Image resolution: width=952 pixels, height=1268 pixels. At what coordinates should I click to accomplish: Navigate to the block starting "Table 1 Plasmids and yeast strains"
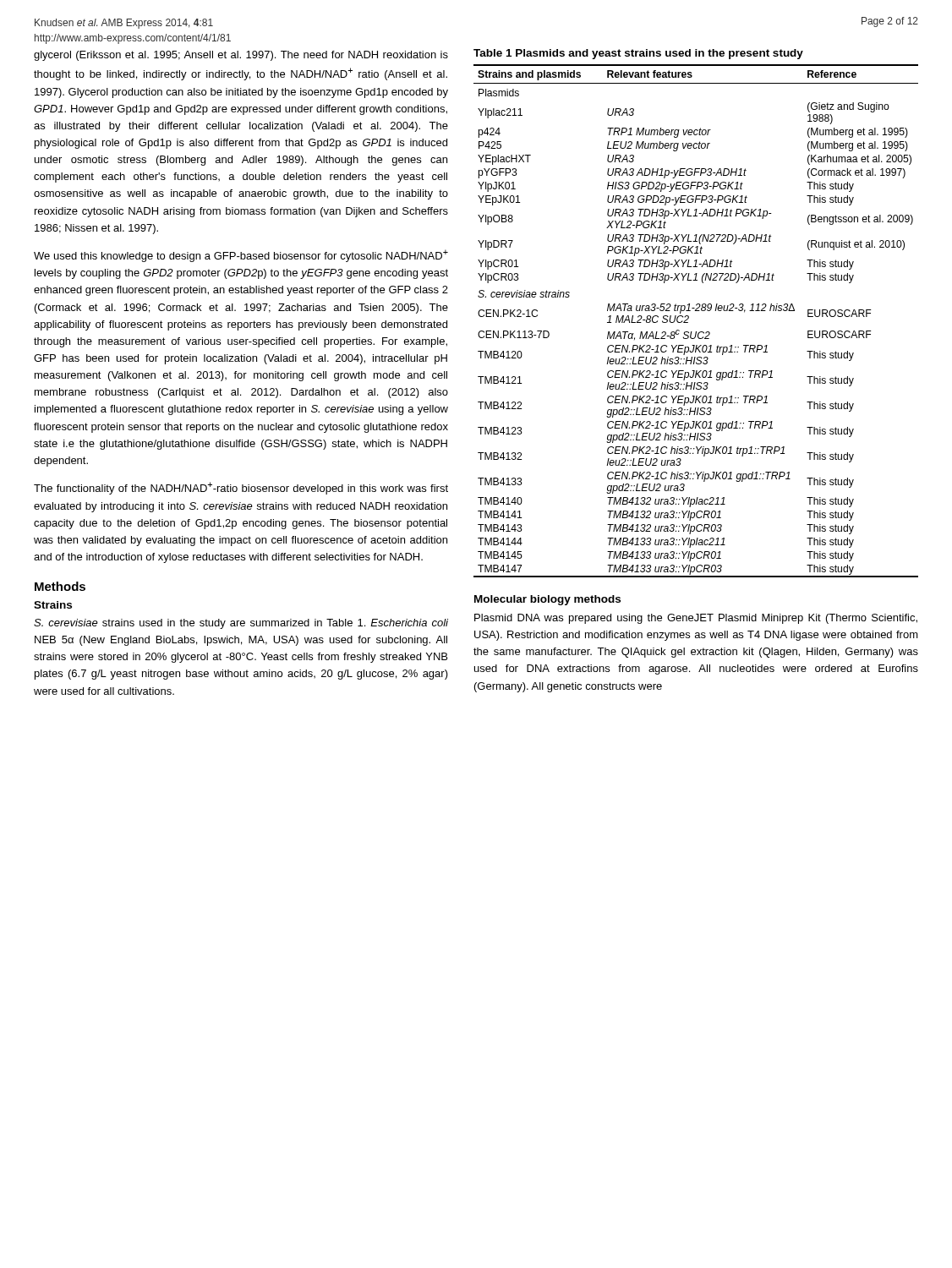pyautogui.click(x=638, y=53)
